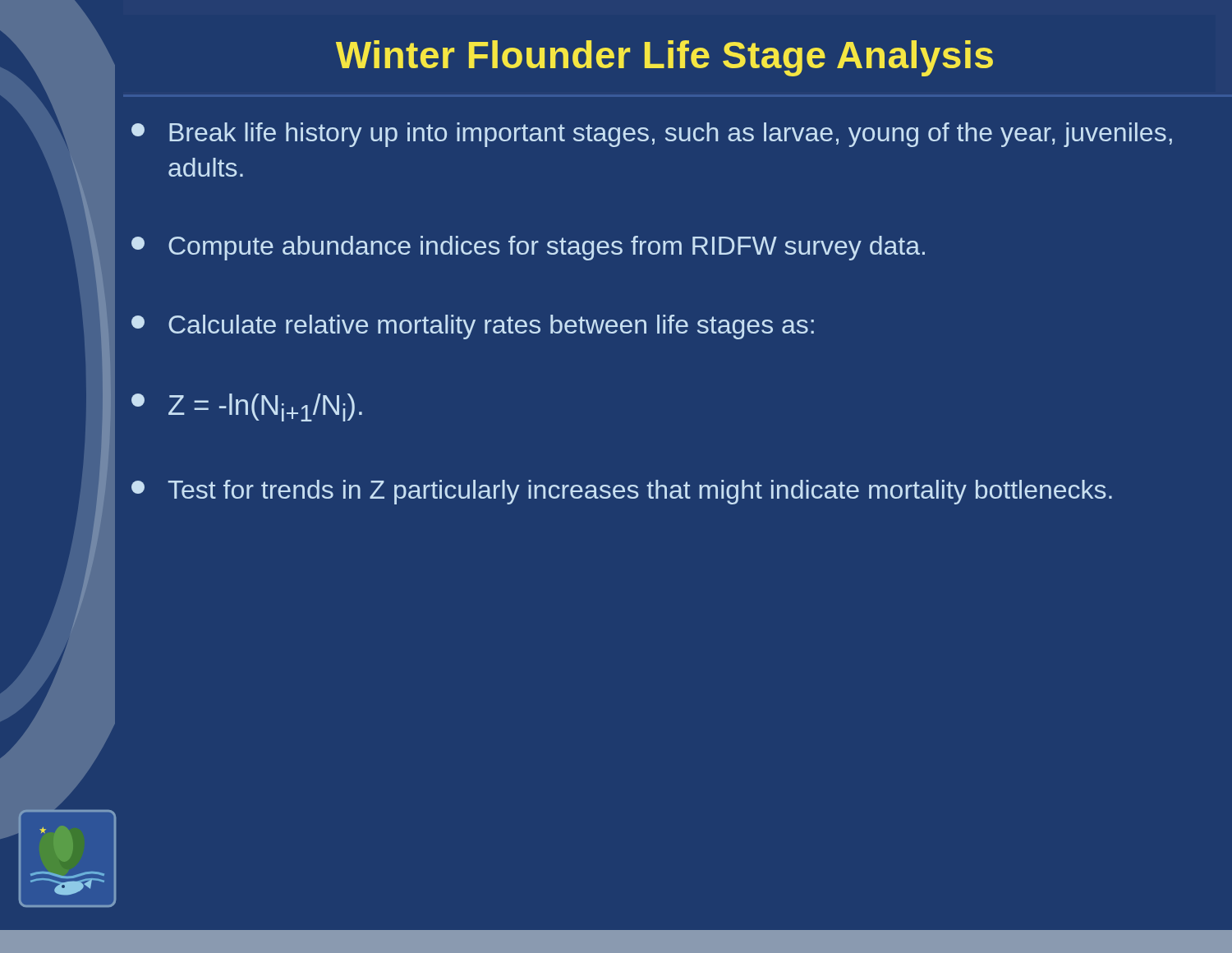
Task: Find "Winter Flounder Life Stage Analysis" on this page
Action: 665,55
